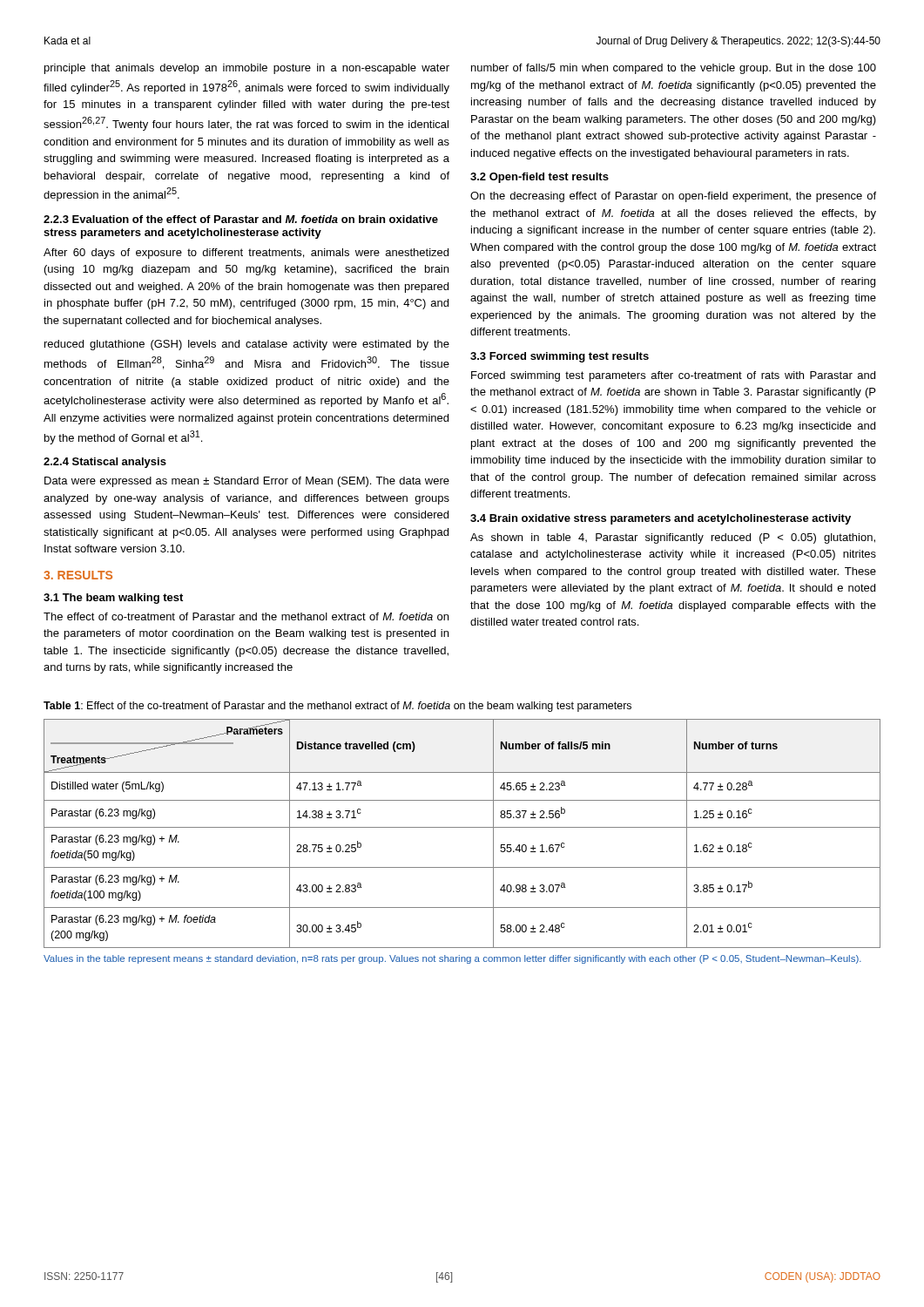This screenshot has width=924, height=1307.
Task: Locate the text block that reads "Data were expressed as mean ± Standard Error"
Action: [x=246, y=515]
